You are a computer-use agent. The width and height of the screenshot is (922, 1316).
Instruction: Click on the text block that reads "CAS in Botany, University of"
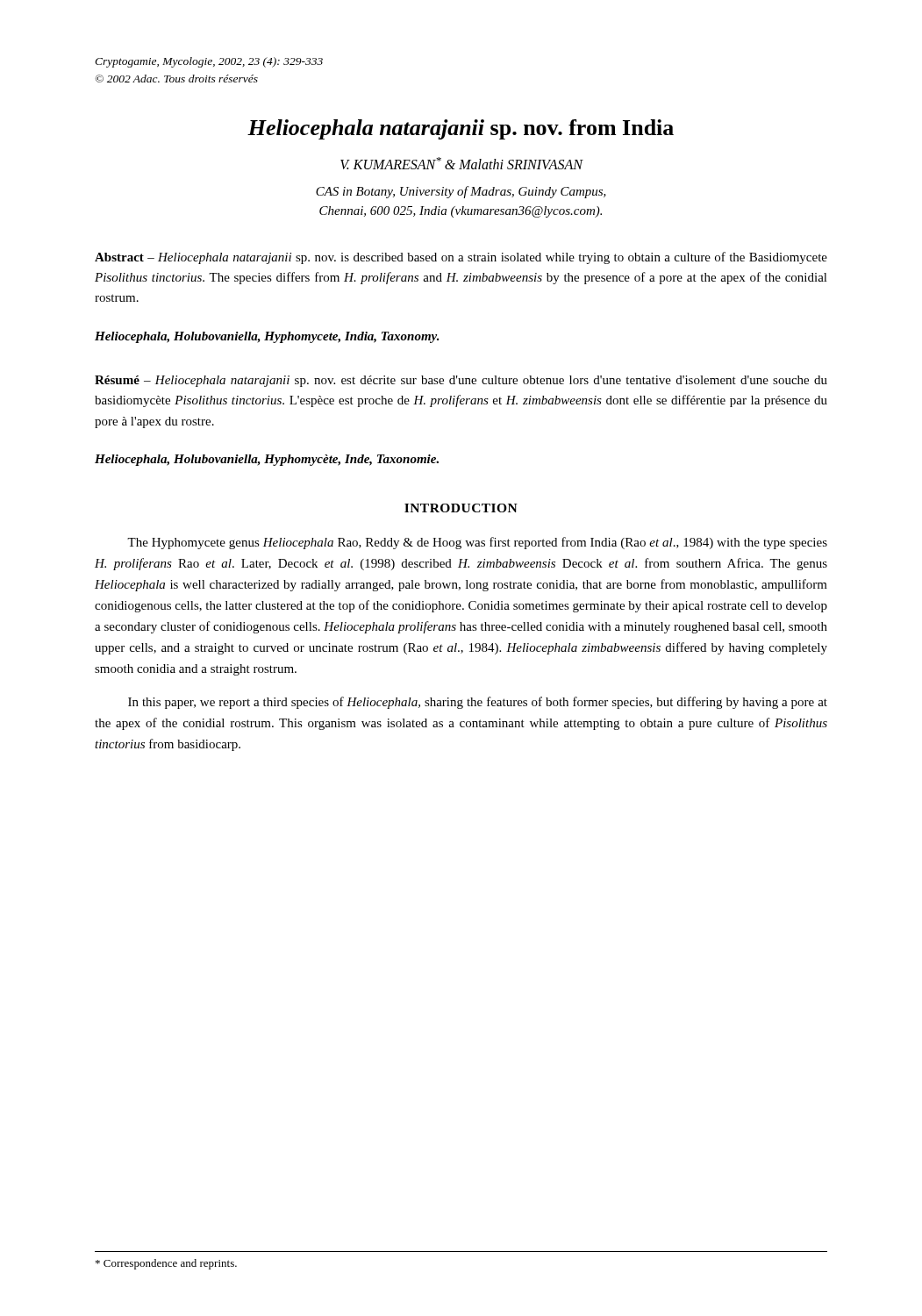point(461,201)
